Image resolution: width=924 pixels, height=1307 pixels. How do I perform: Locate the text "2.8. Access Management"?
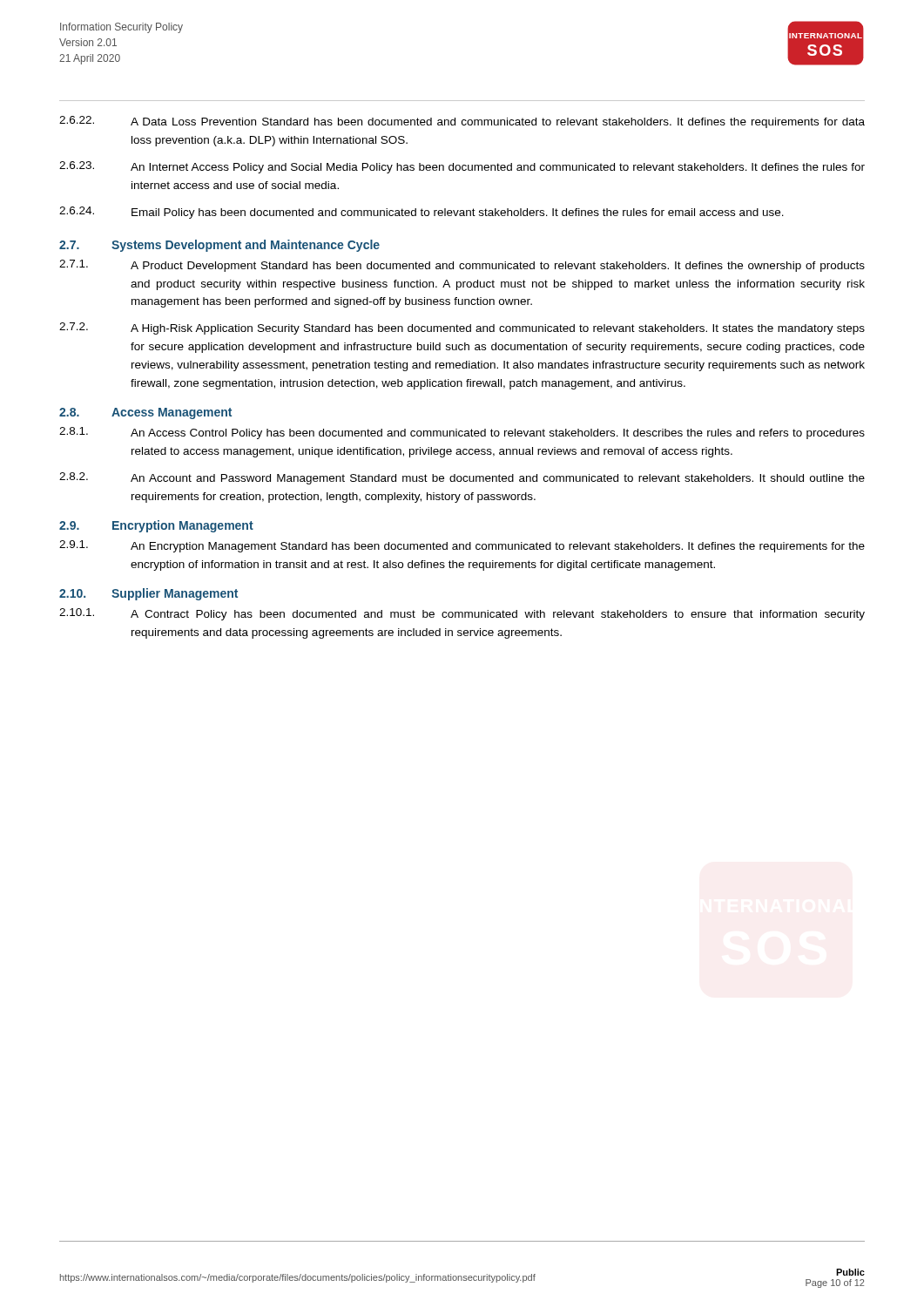146,412
